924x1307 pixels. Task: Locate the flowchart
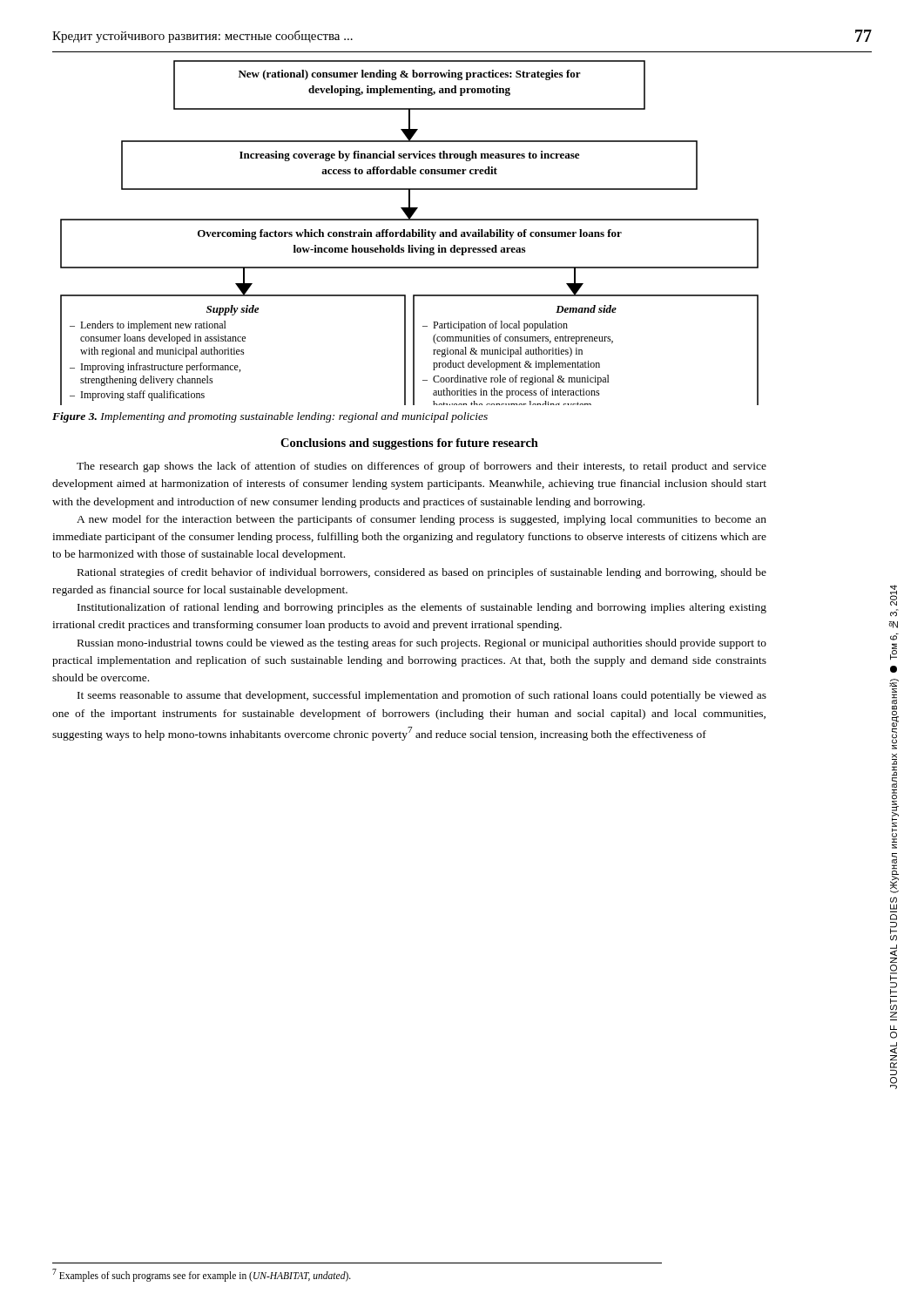409,233
